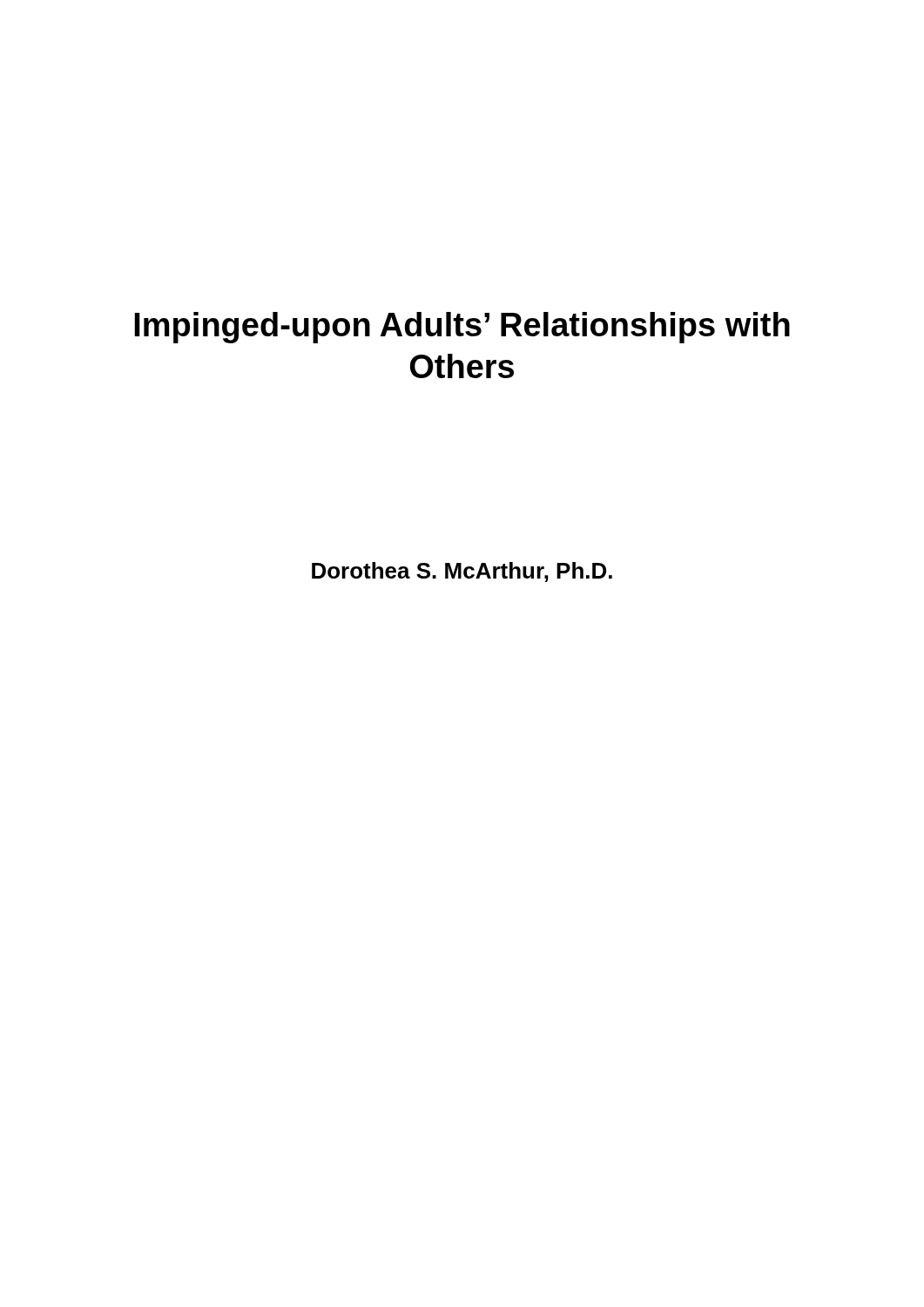This screenshot has width=924, height=1307.
Task: Locate the passage starting "Dorothea S. McArthur, Ph.D."
Action: click(x=462, y=571)
